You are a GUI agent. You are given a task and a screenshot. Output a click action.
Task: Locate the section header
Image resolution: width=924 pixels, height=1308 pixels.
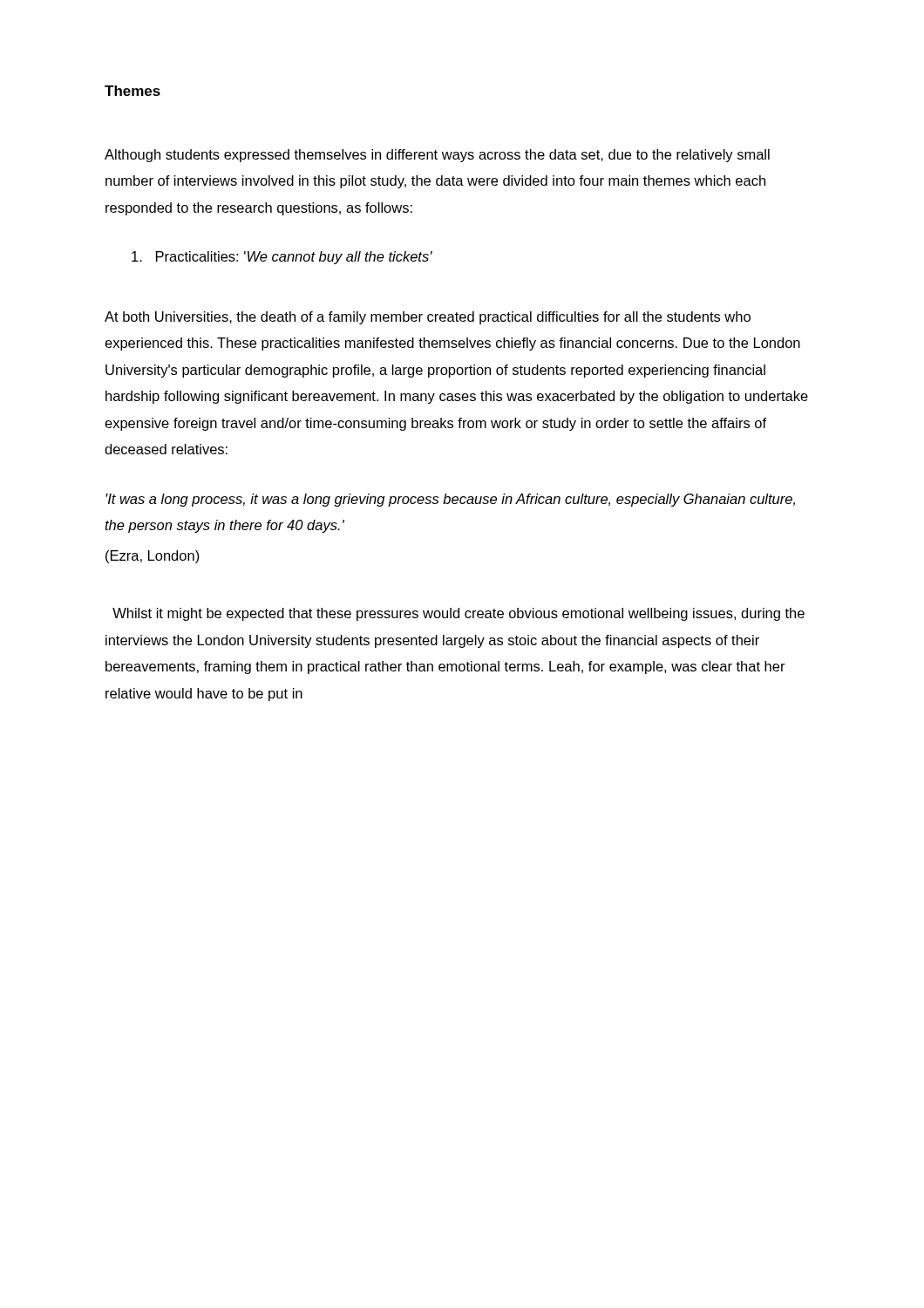pyautogui.click(x=133, y=91)
